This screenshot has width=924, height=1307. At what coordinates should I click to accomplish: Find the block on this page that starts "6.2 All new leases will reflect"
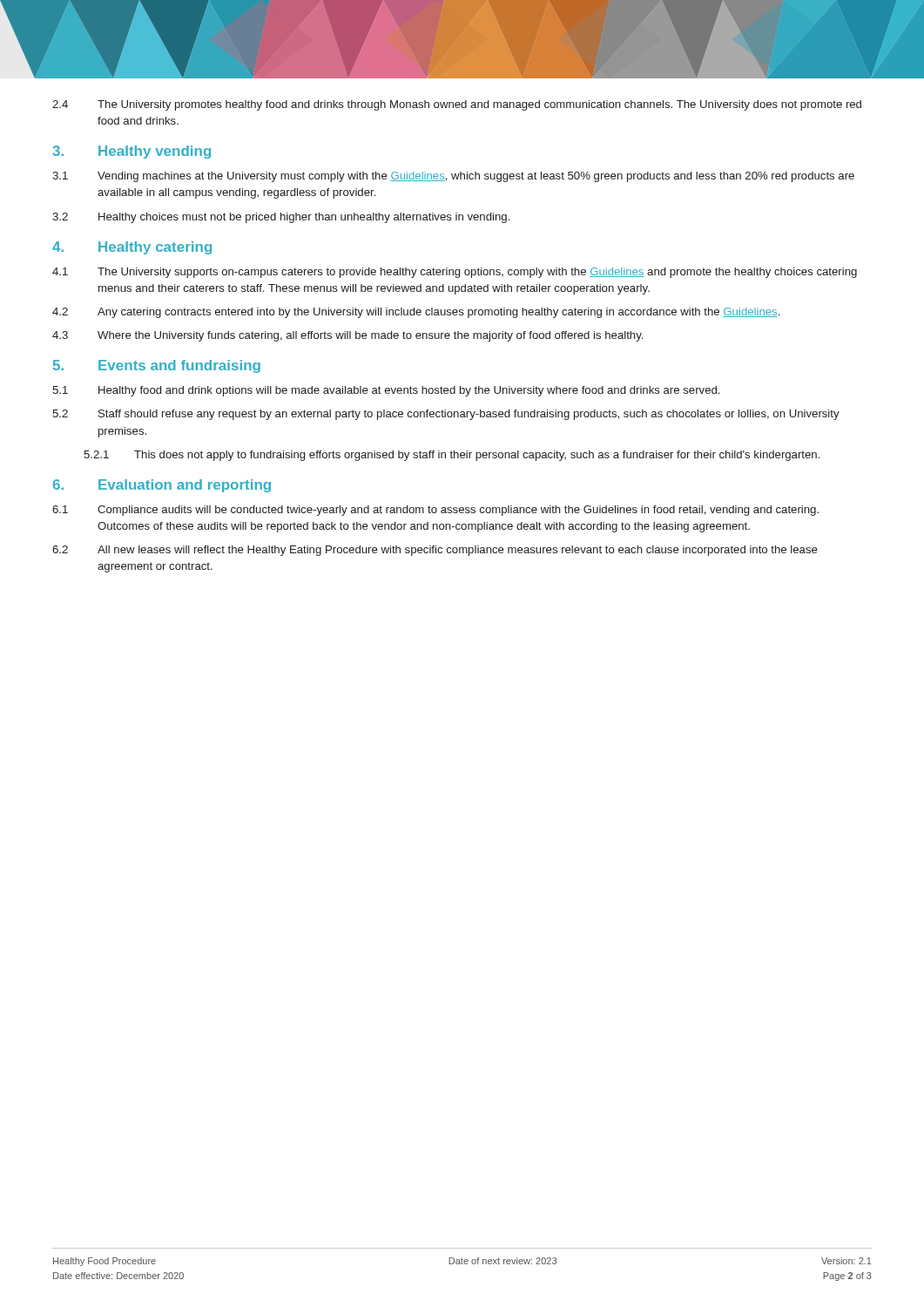[x=462, y=558]
